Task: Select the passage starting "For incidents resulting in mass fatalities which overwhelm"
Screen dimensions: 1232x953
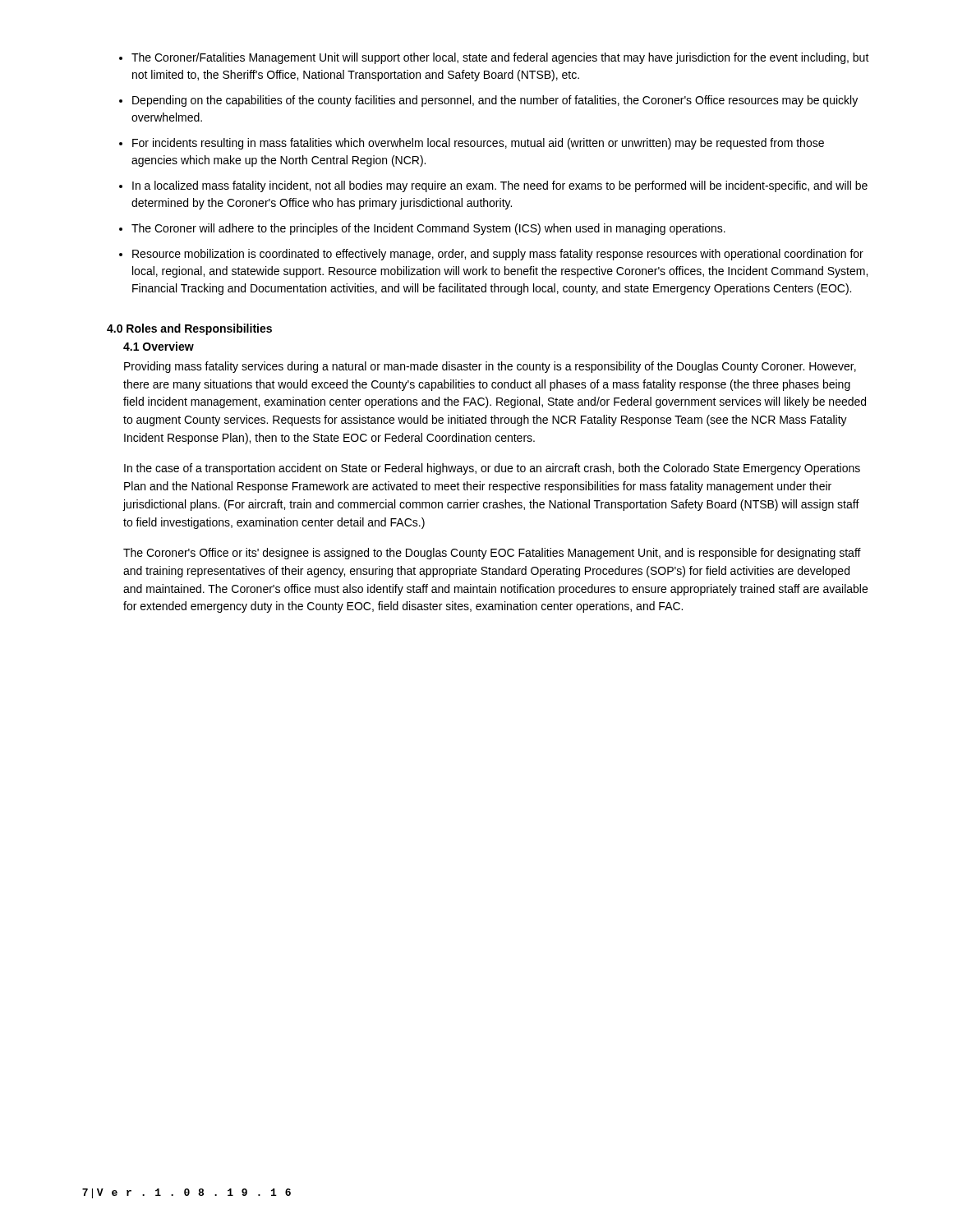Action: click(478, 152)
